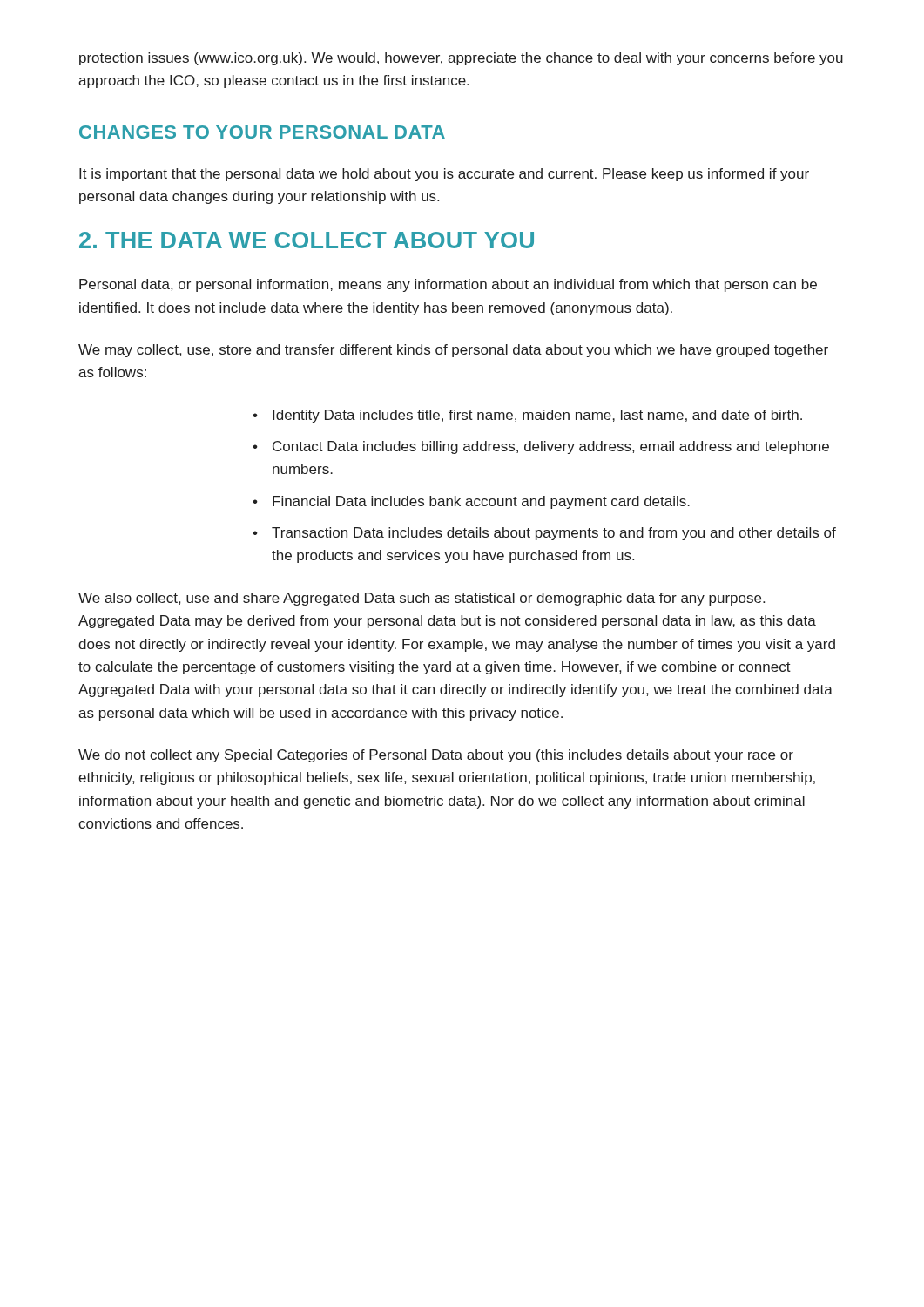Click on the text block that says "We do not collect any"
Image resolution: width=924 pixels, height=1307 pixels.
point(447,789)
